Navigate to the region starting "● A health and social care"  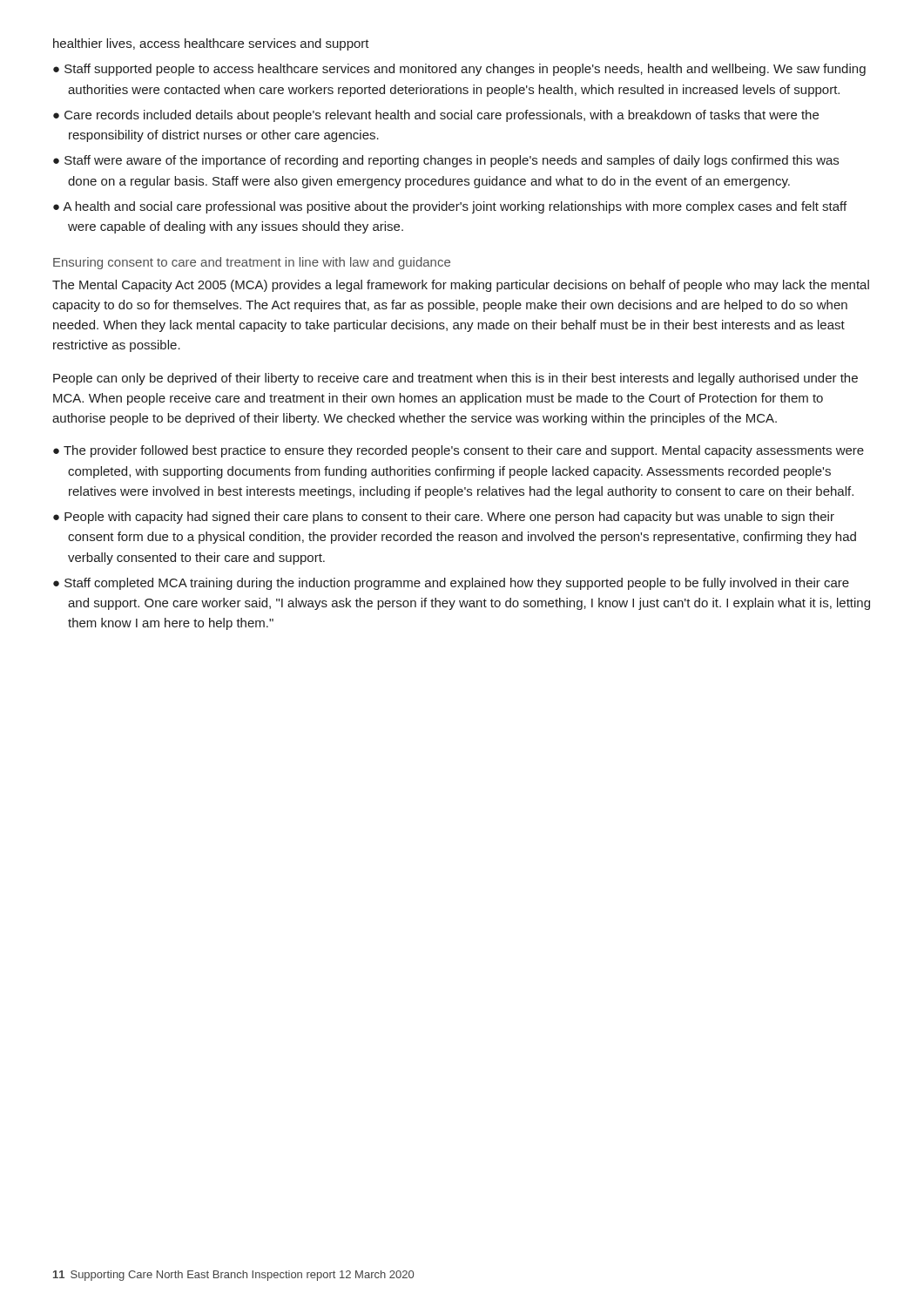(449, 216)
